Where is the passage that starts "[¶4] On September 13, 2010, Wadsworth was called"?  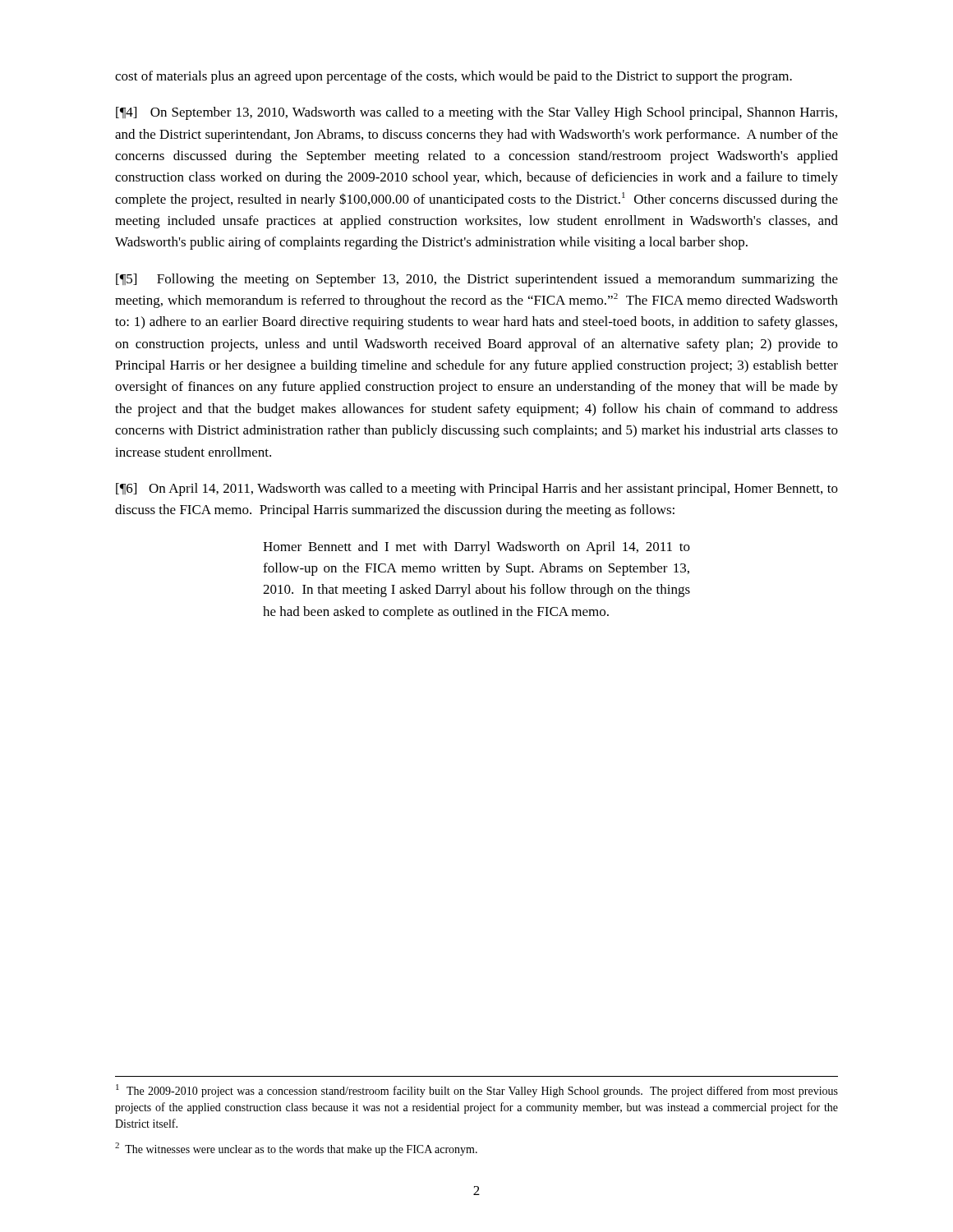pos(476,177)
